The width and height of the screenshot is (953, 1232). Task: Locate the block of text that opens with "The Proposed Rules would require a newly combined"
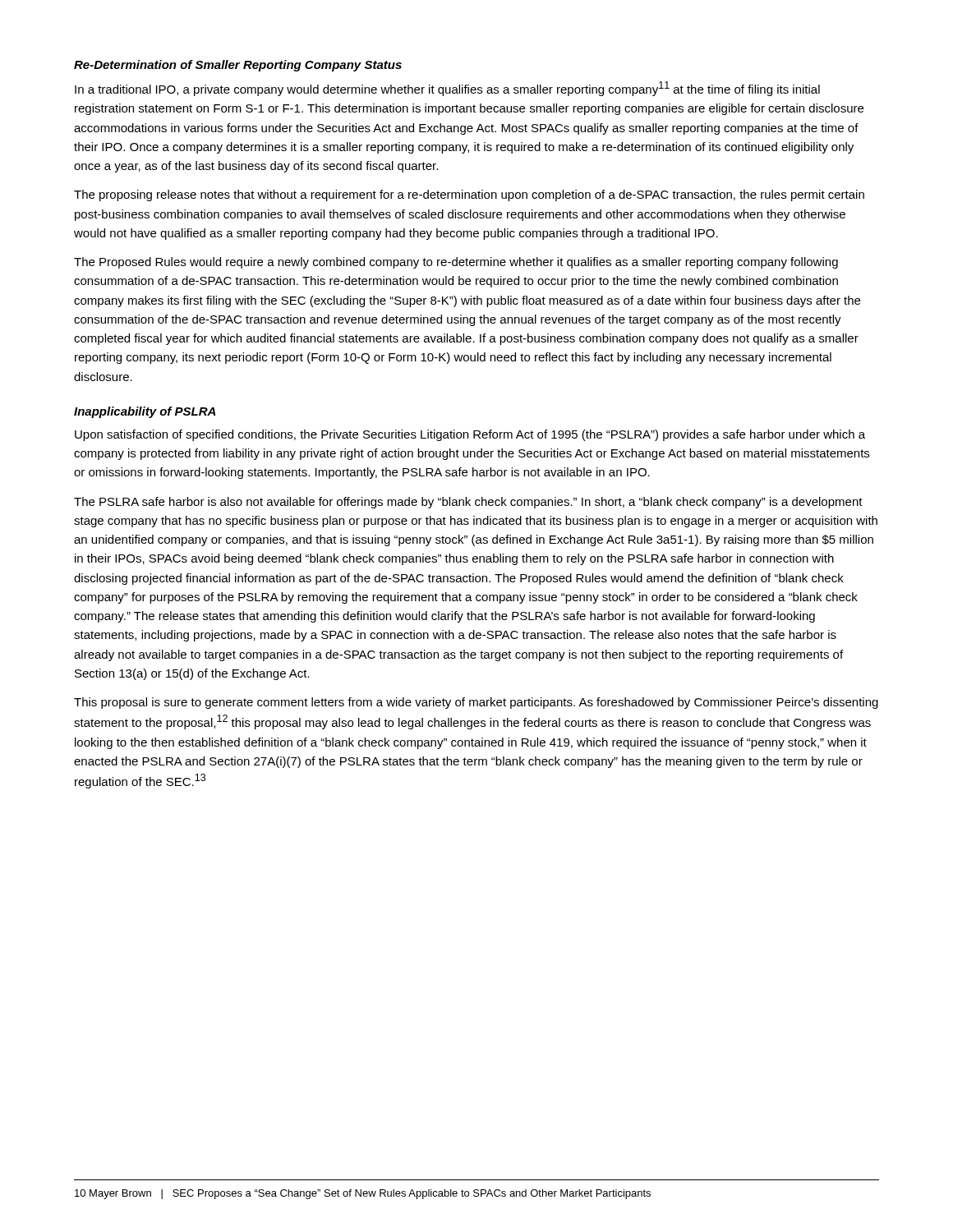point(467,319)
